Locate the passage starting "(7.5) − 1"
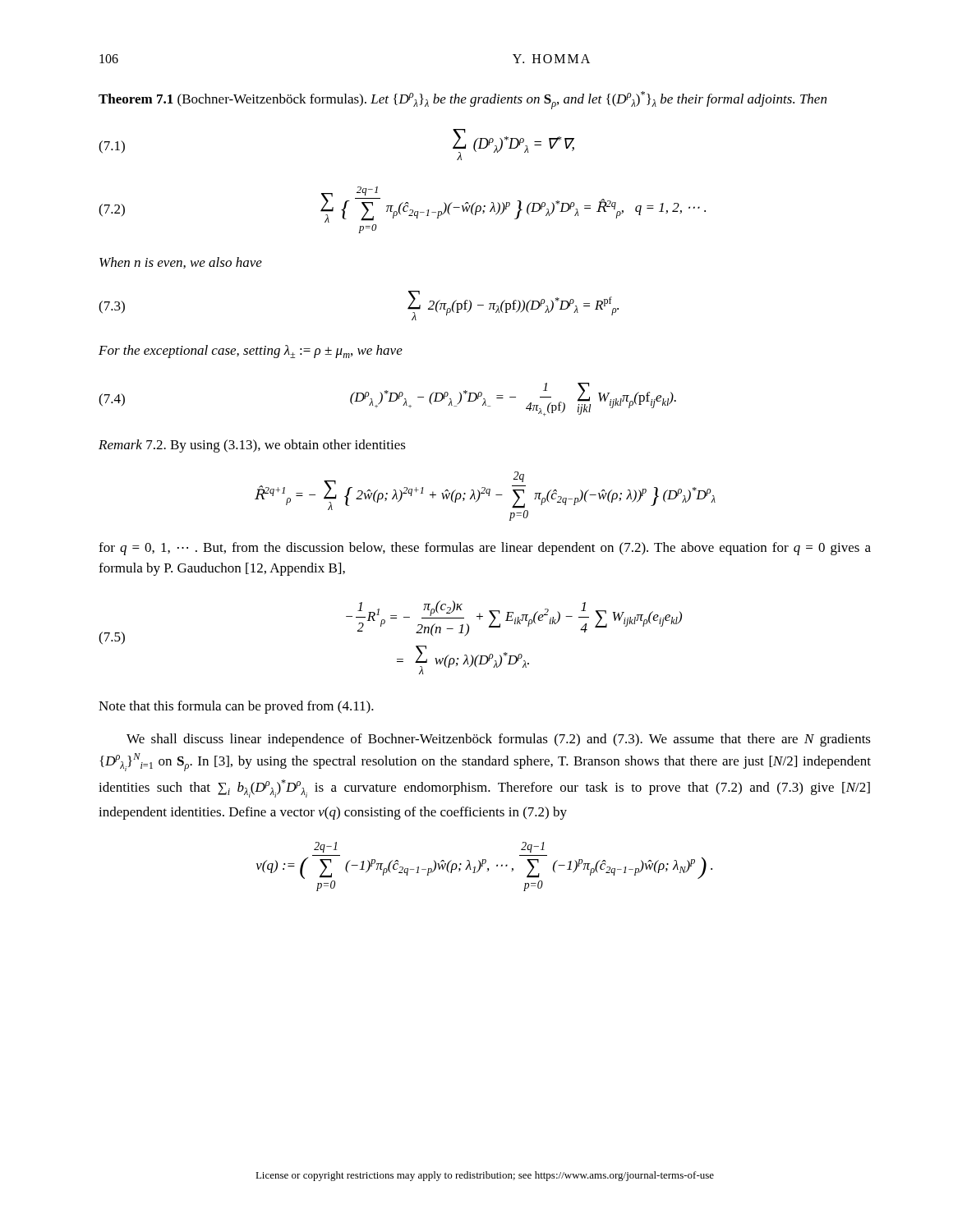This screenshot has height=1232, width=953. (x=485, y=637)
